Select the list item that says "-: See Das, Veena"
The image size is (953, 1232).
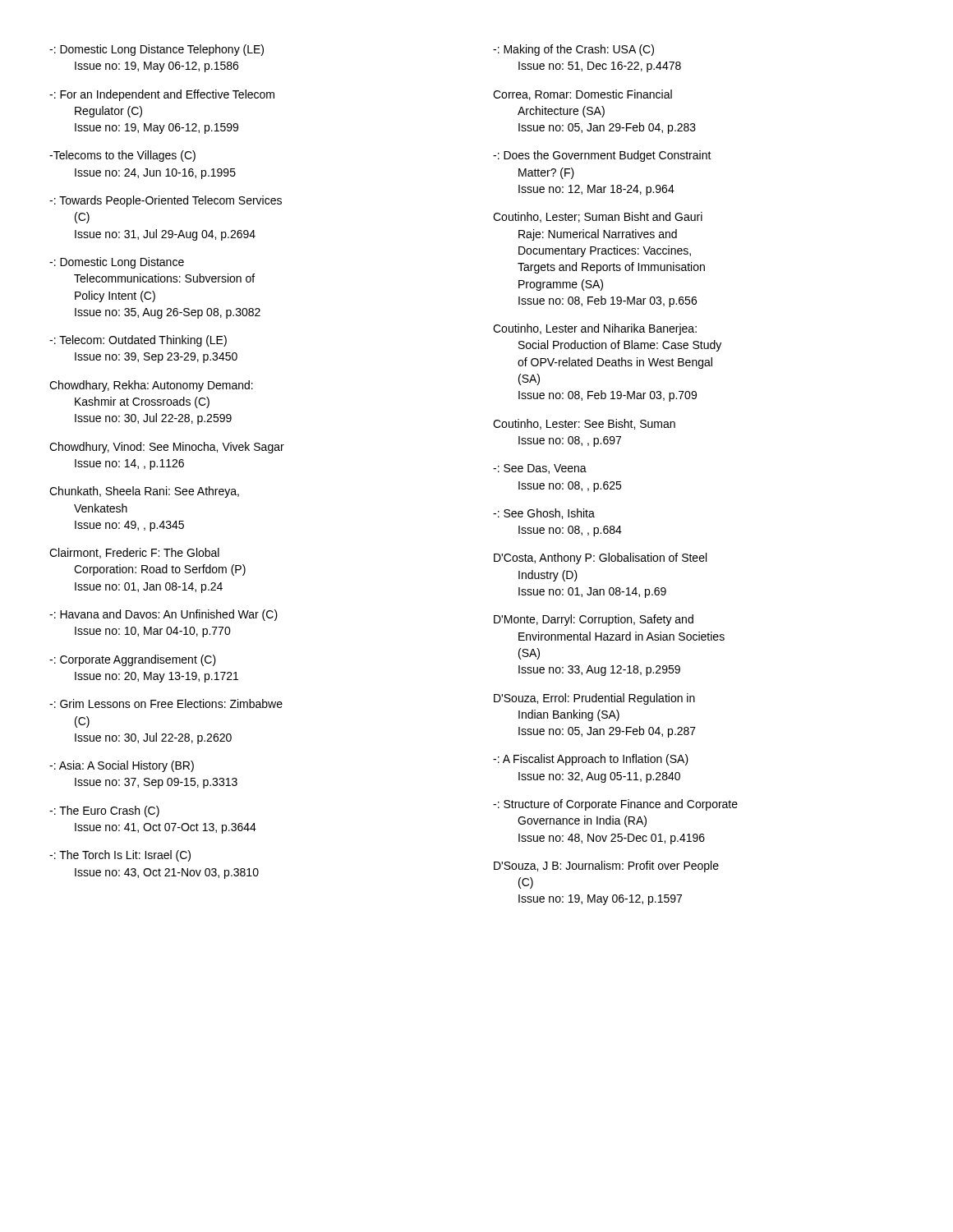tap(557, 477)
